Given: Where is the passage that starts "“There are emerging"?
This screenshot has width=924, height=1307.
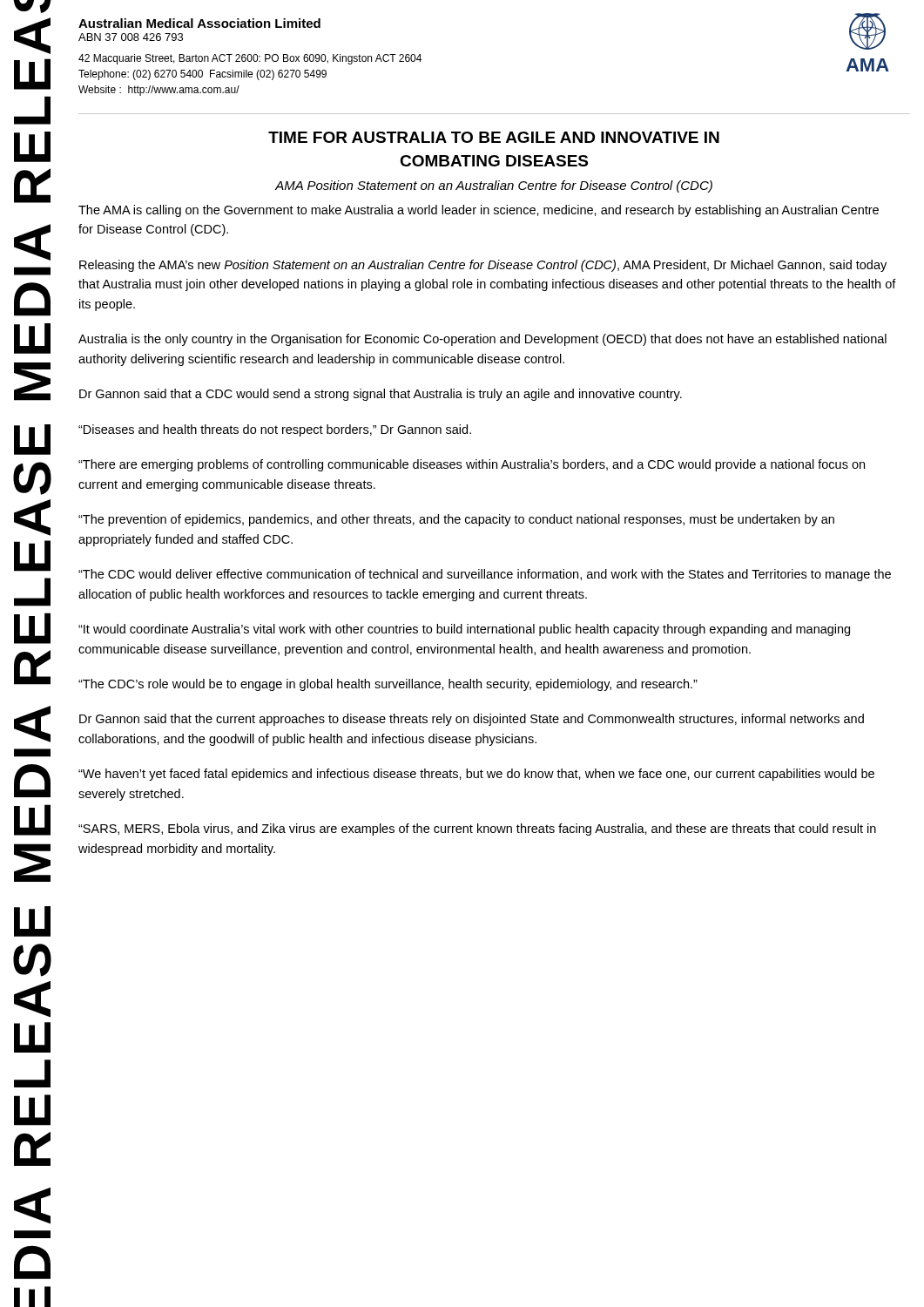Looking at the screenshot, I should [x=472, y=474].
